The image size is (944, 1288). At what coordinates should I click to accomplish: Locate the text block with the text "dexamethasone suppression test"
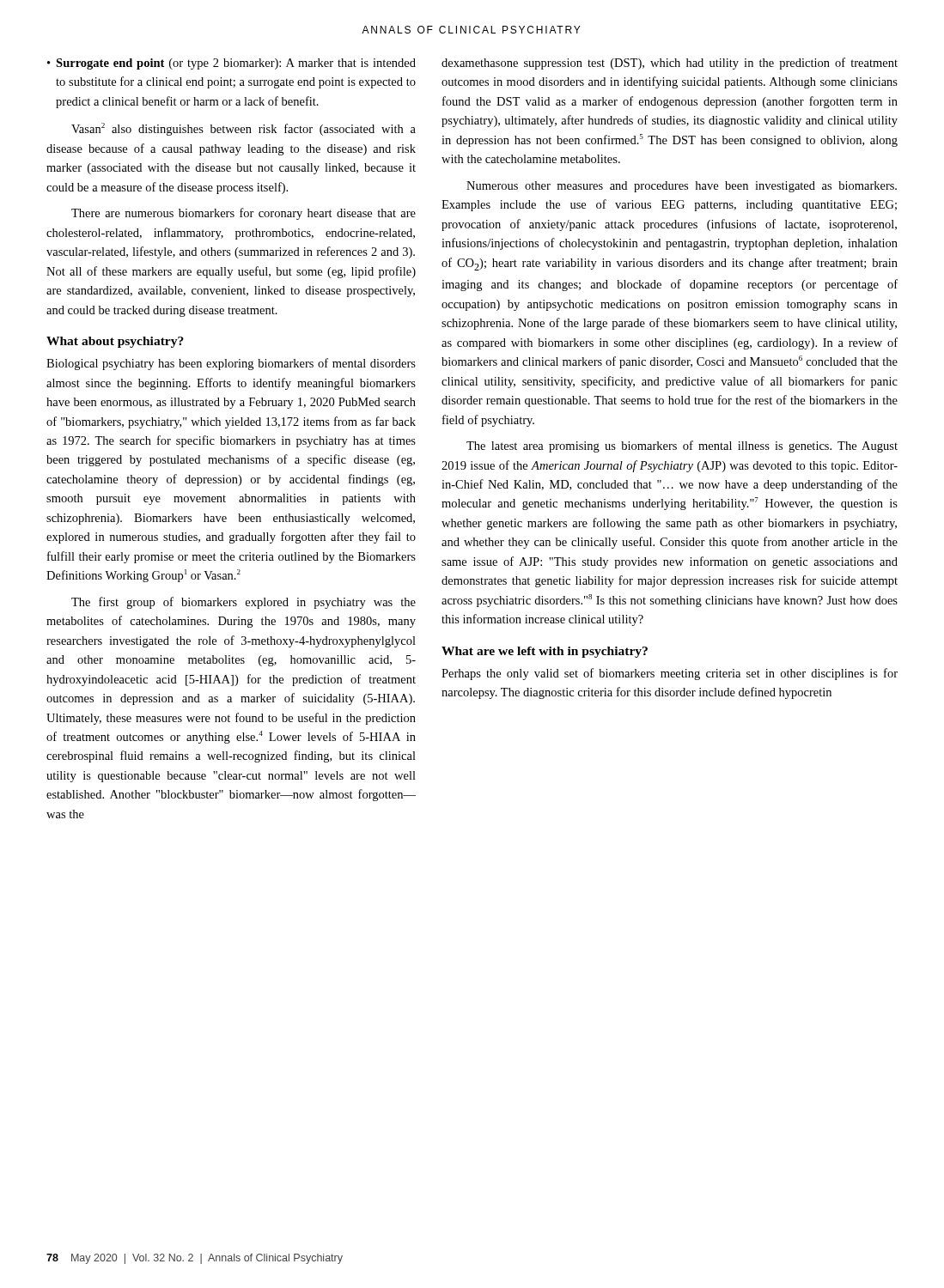670,111
